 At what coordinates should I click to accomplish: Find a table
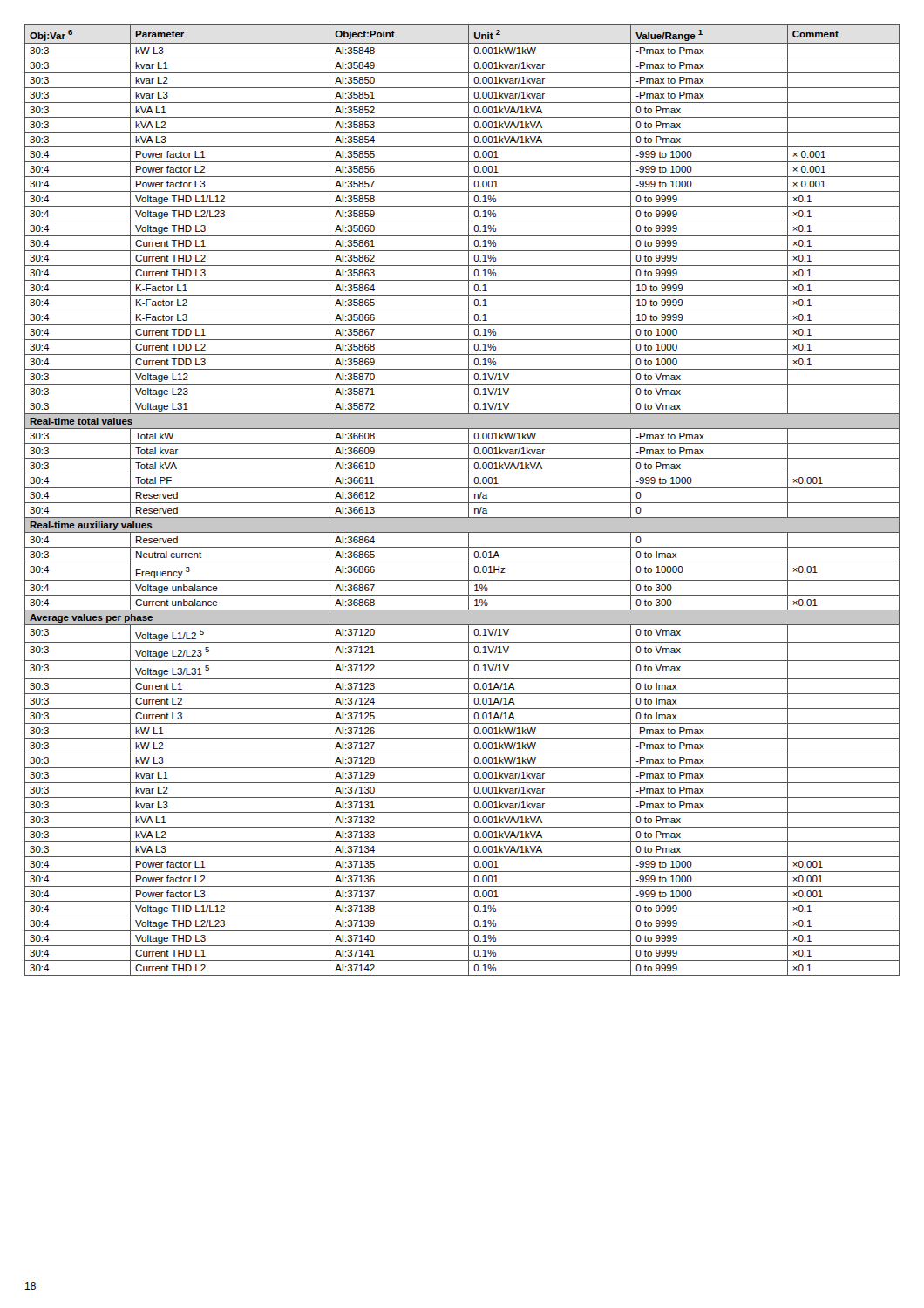click(x=462, y=500)
